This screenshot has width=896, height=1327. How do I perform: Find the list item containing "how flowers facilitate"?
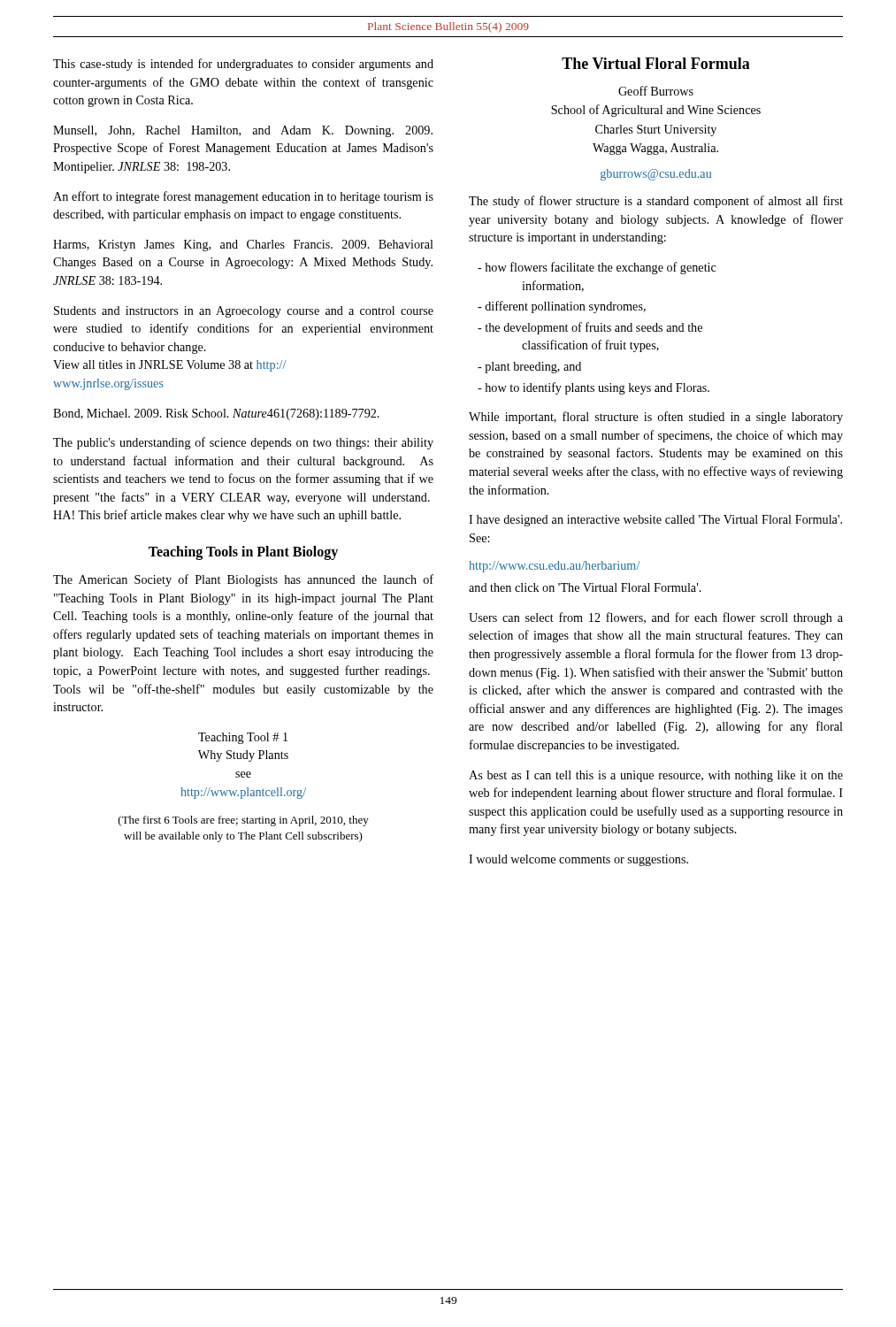tap(597, 276)
